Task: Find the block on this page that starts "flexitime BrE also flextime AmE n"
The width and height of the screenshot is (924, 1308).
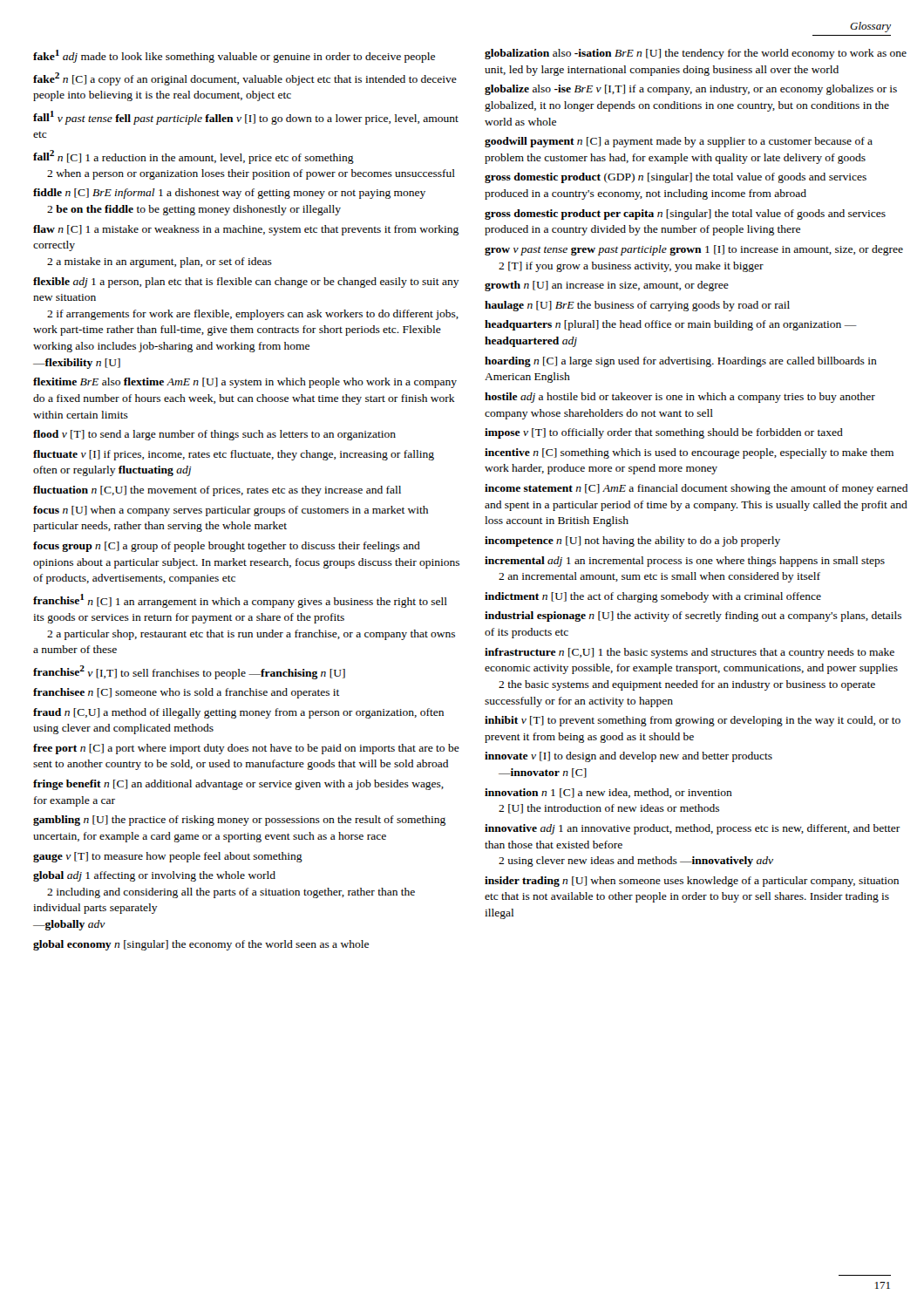Action: tap(245, 398)
